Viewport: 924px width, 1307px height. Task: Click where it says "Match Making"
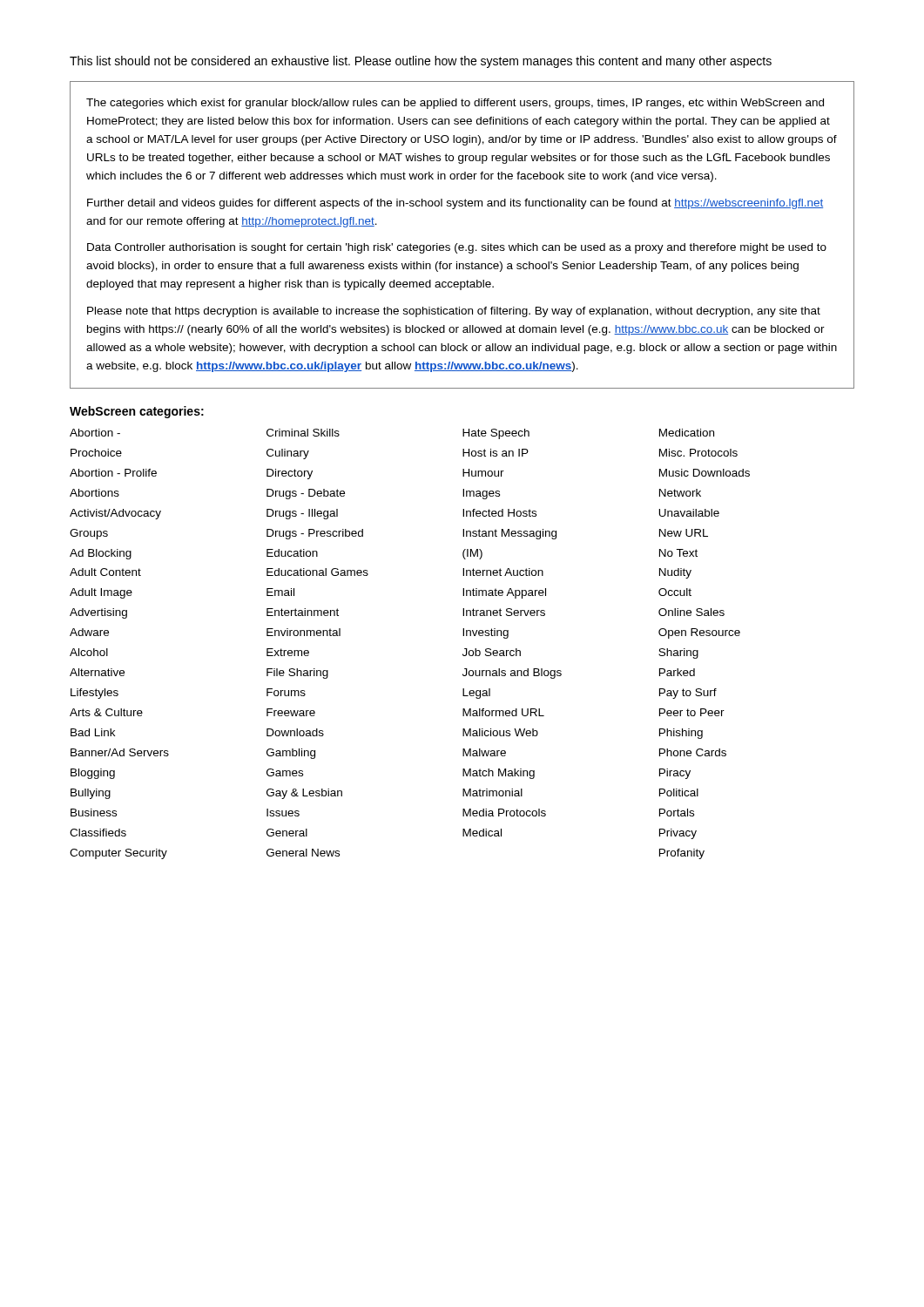499,772
